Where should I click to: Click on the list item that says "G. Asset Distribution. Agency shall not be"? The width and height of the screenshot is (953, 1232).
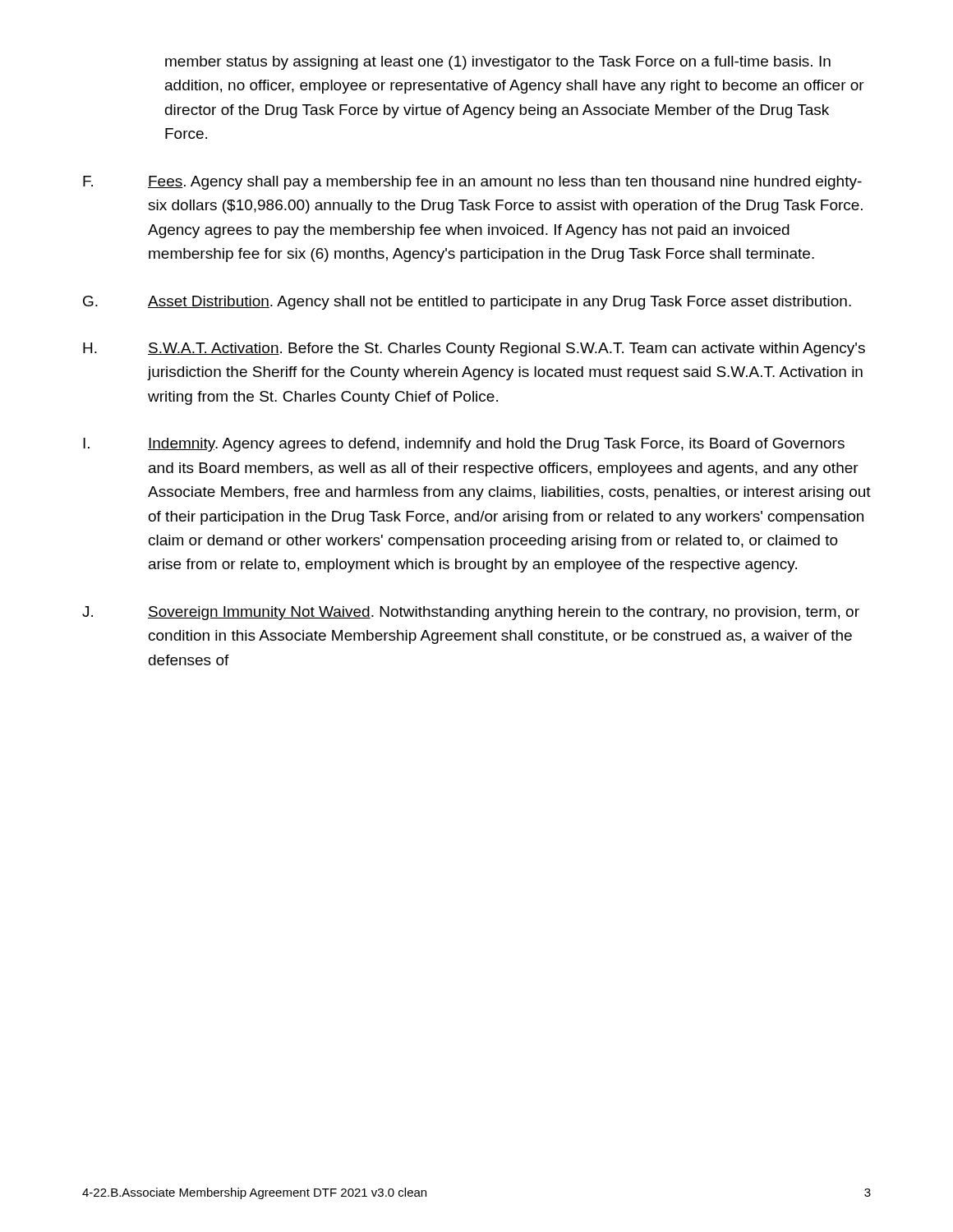(476, 301)
